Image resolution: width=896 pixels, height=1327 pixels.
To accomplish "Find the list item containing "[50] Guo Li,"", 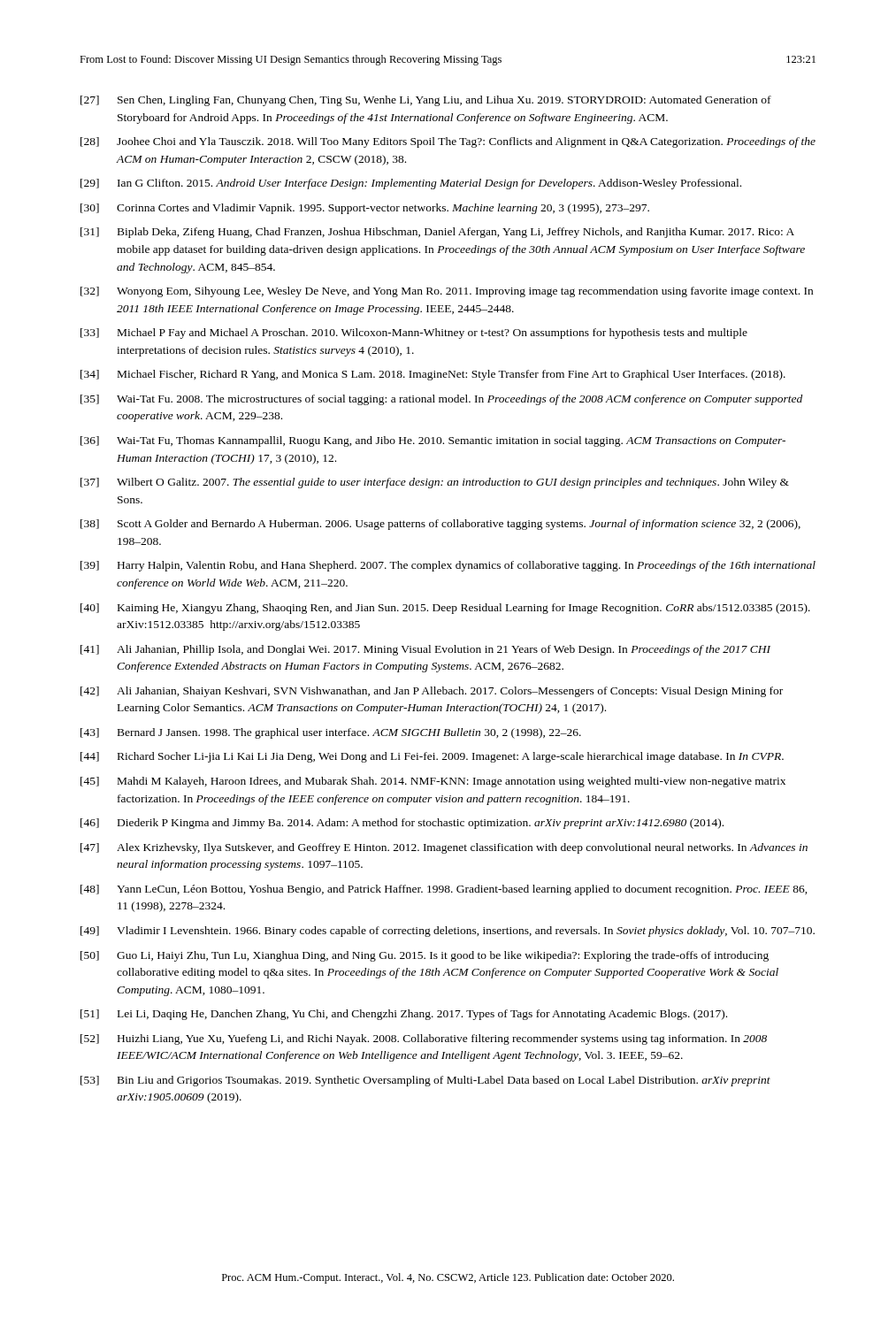I will point(448,972).
